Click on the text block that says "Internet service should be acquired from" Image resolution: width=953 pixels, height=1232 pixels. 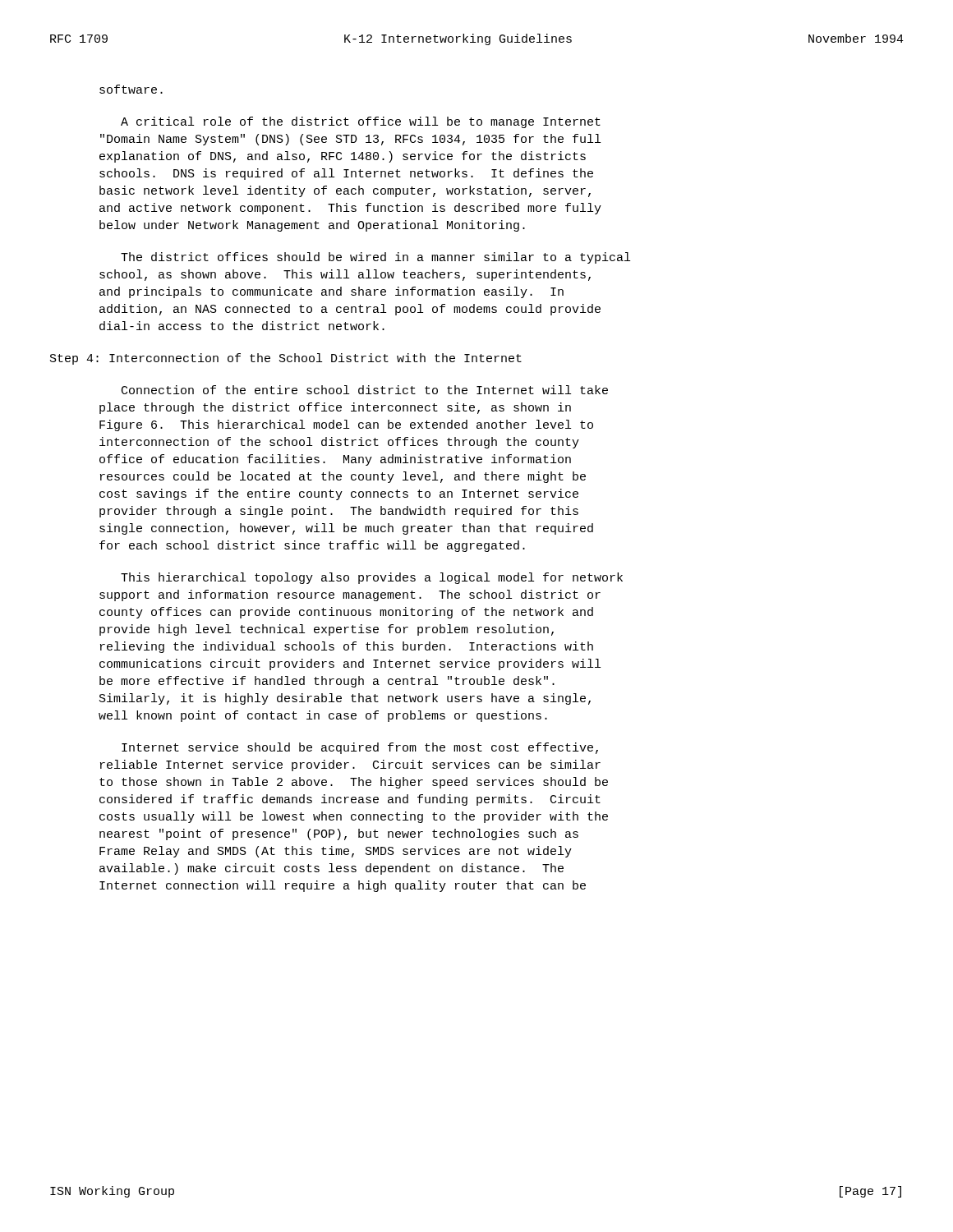coord(354,818)
